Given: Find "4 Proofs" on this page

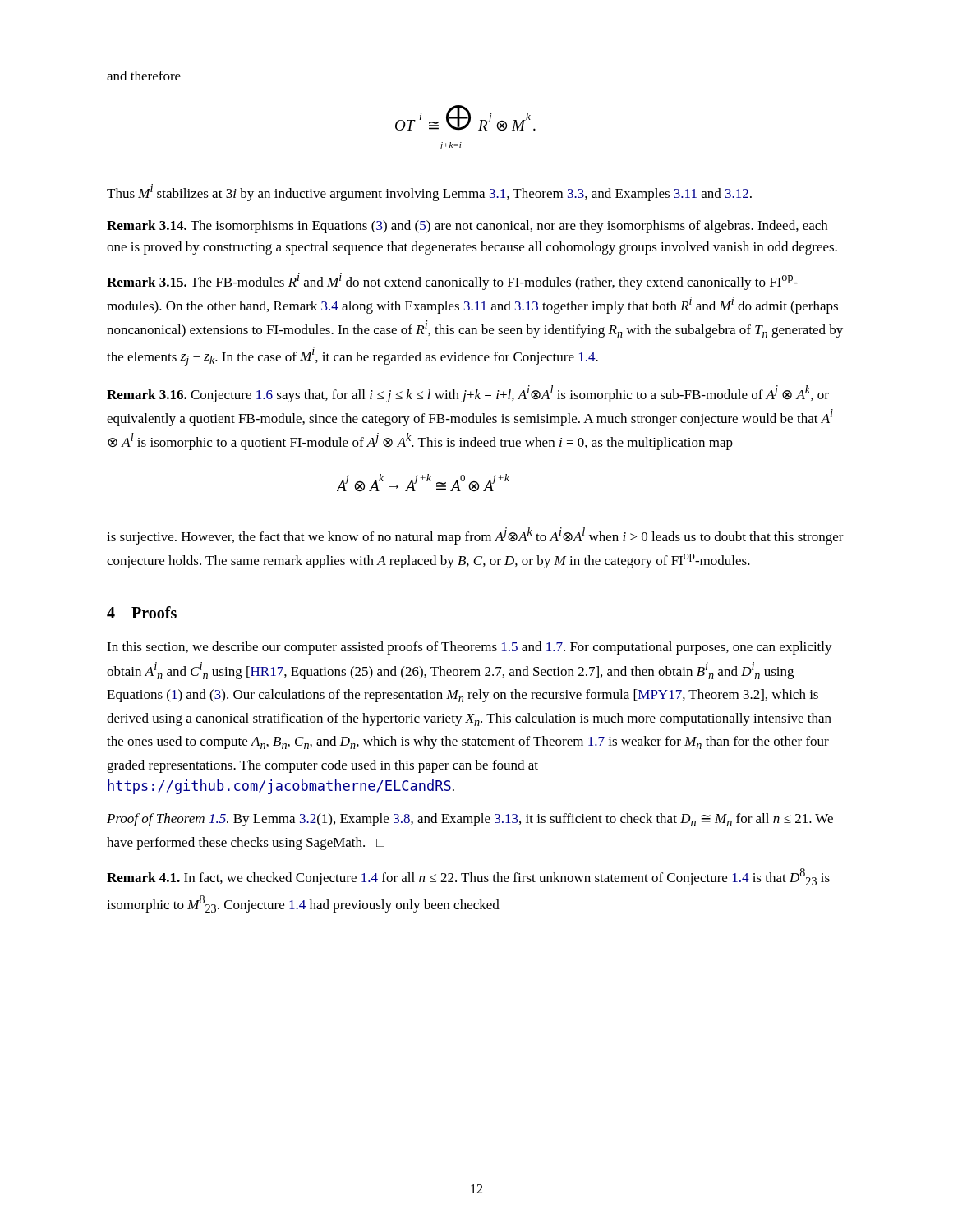Looking at the screenshot, I should point(142,613).
